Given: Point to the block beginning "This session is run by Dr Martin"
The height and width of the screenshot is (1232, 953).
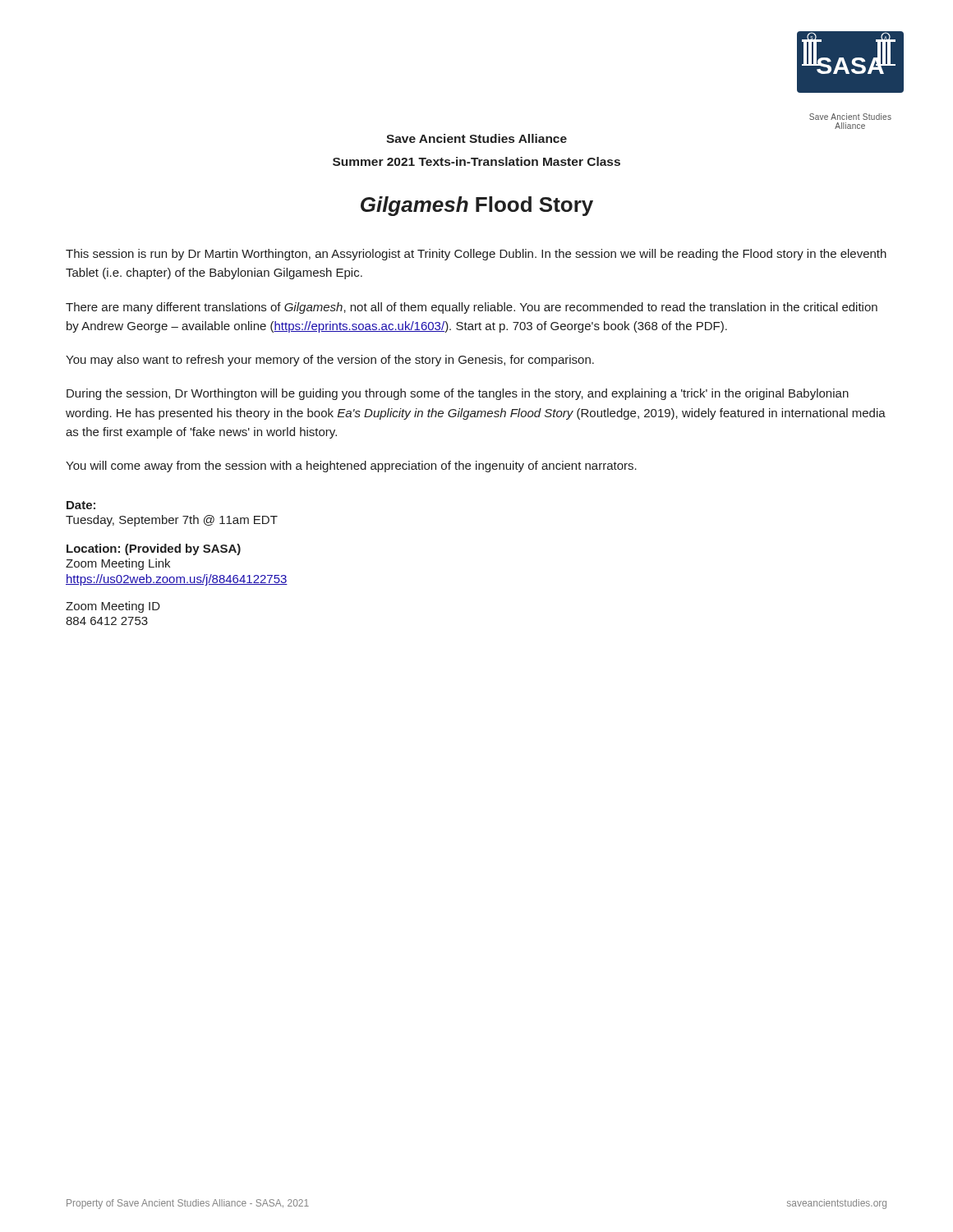Looking at the screenshot, I should pos(476,263).
